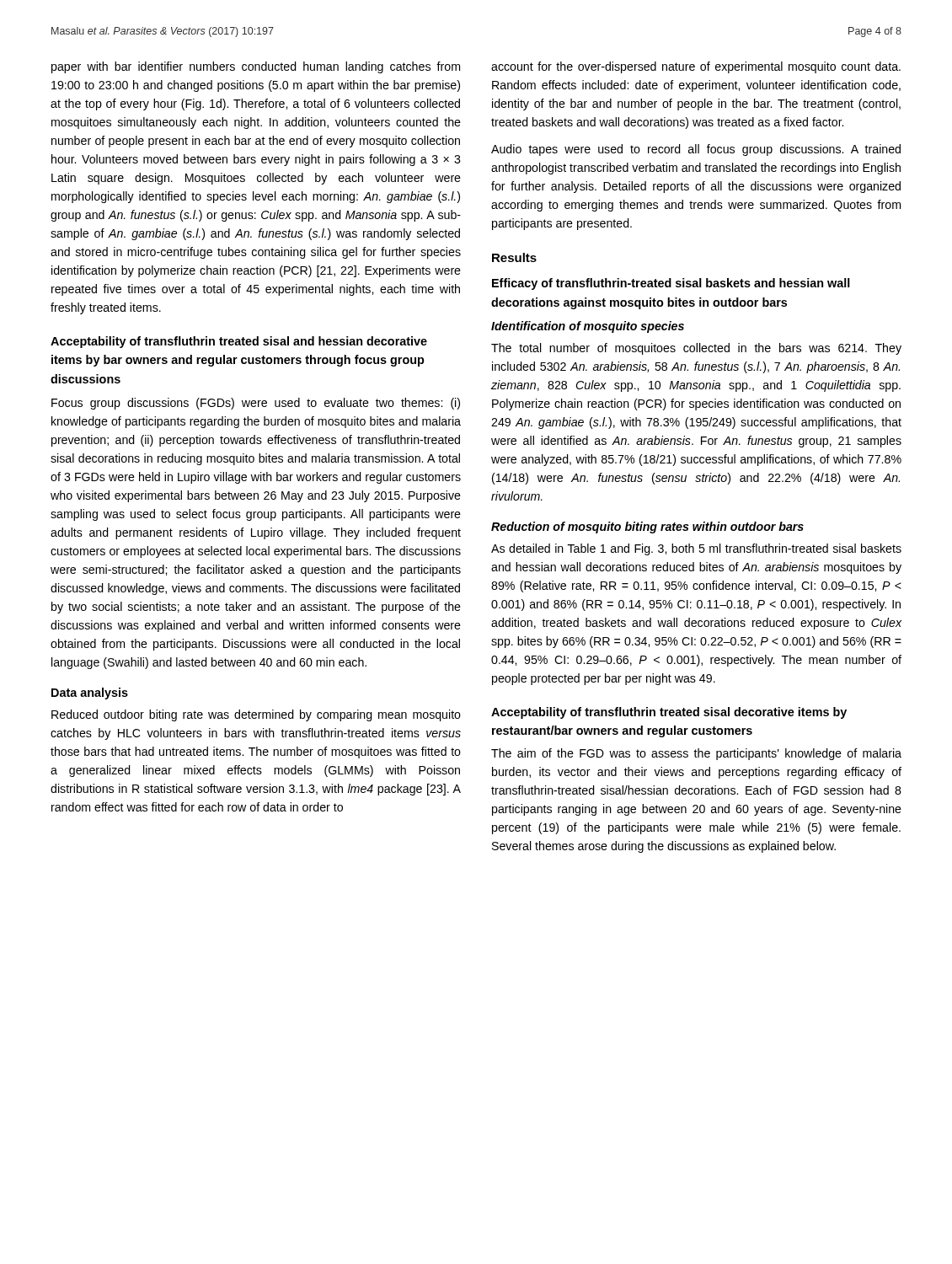Find the text block with the text "The total number"

coord(696,422)
